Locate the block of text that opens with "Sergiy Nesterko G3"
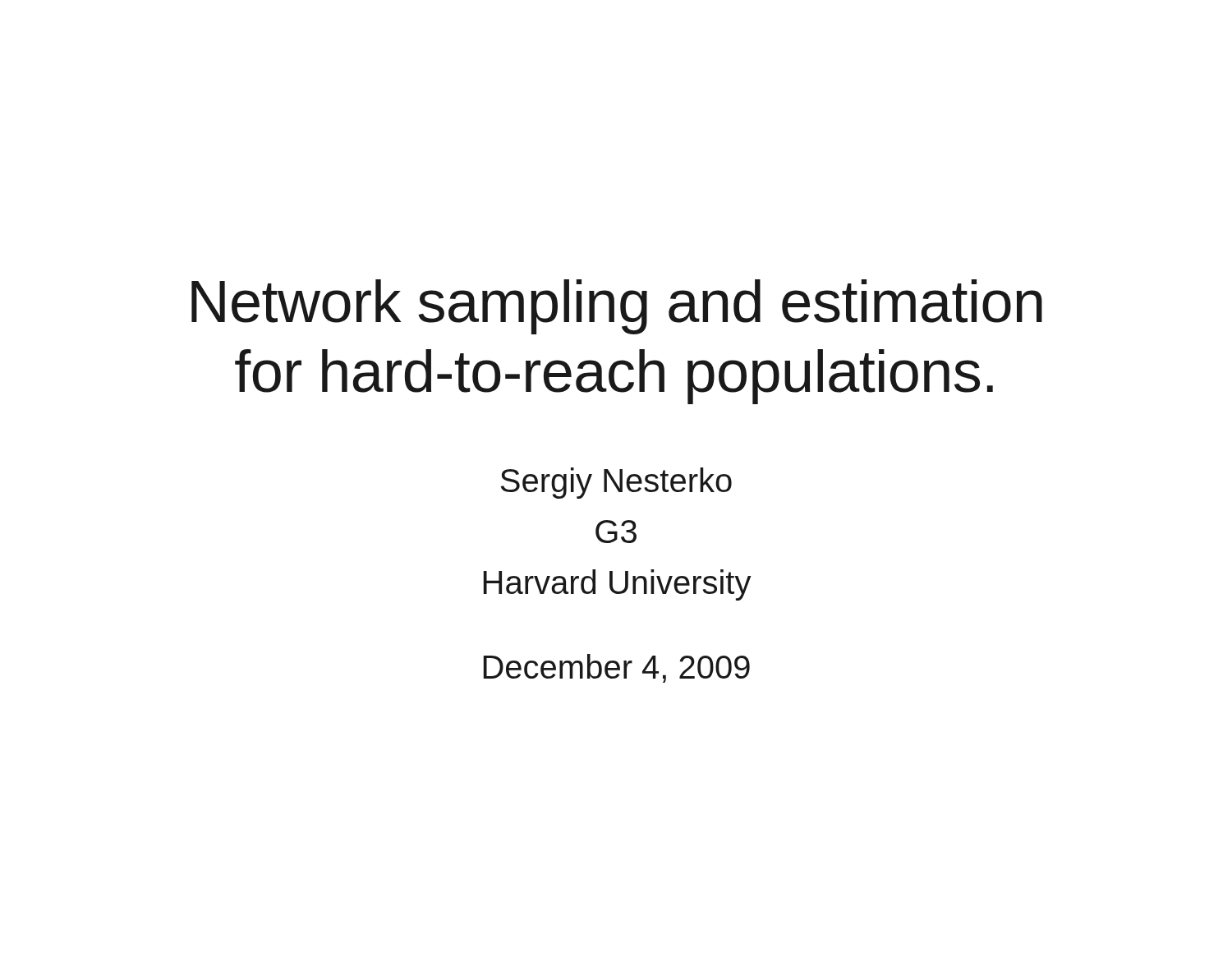1232x953 pixels. click(x=616, y=532)
